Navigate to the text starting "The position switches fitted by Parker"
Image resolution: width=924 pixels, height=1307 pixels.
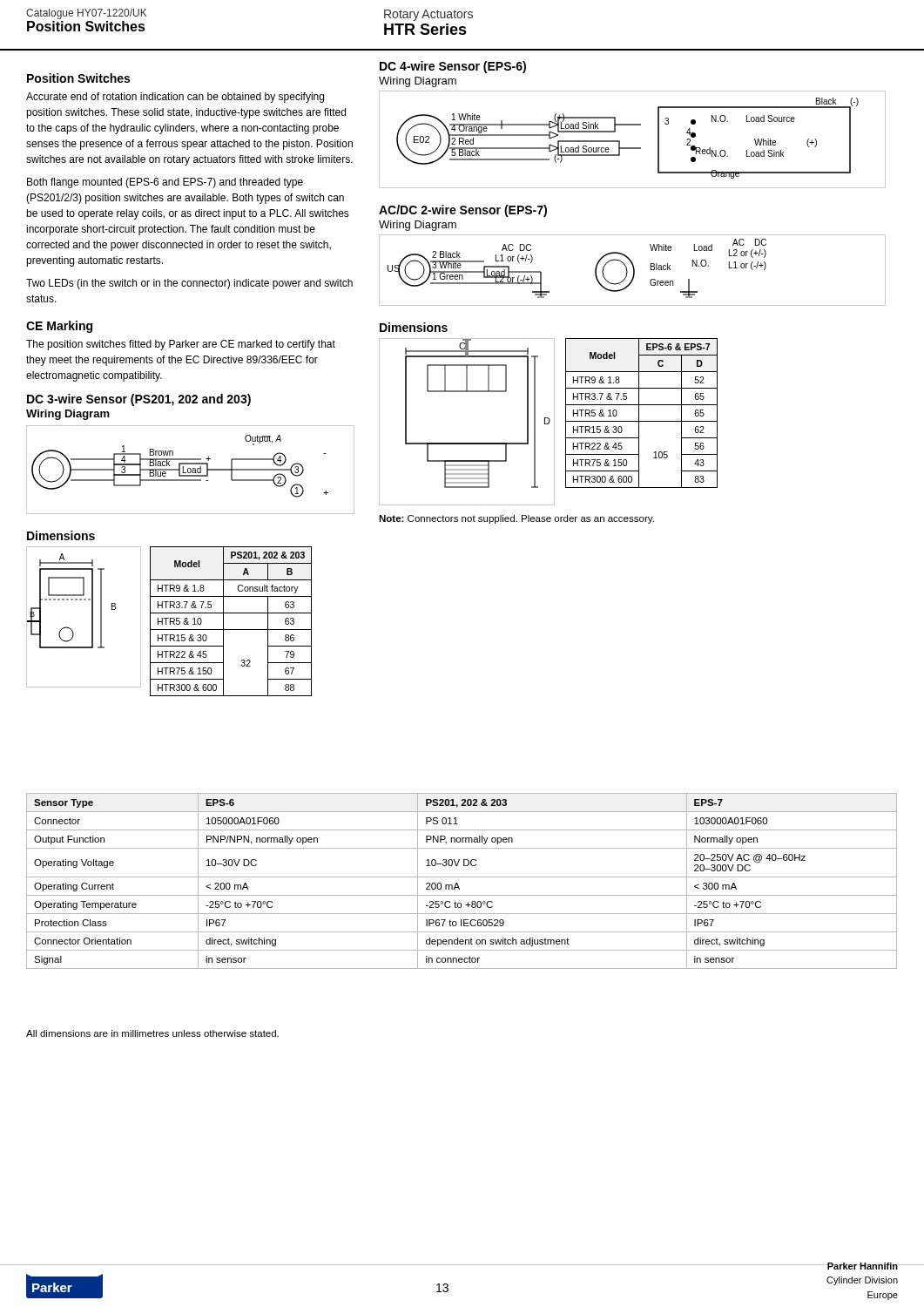[181, 360]
